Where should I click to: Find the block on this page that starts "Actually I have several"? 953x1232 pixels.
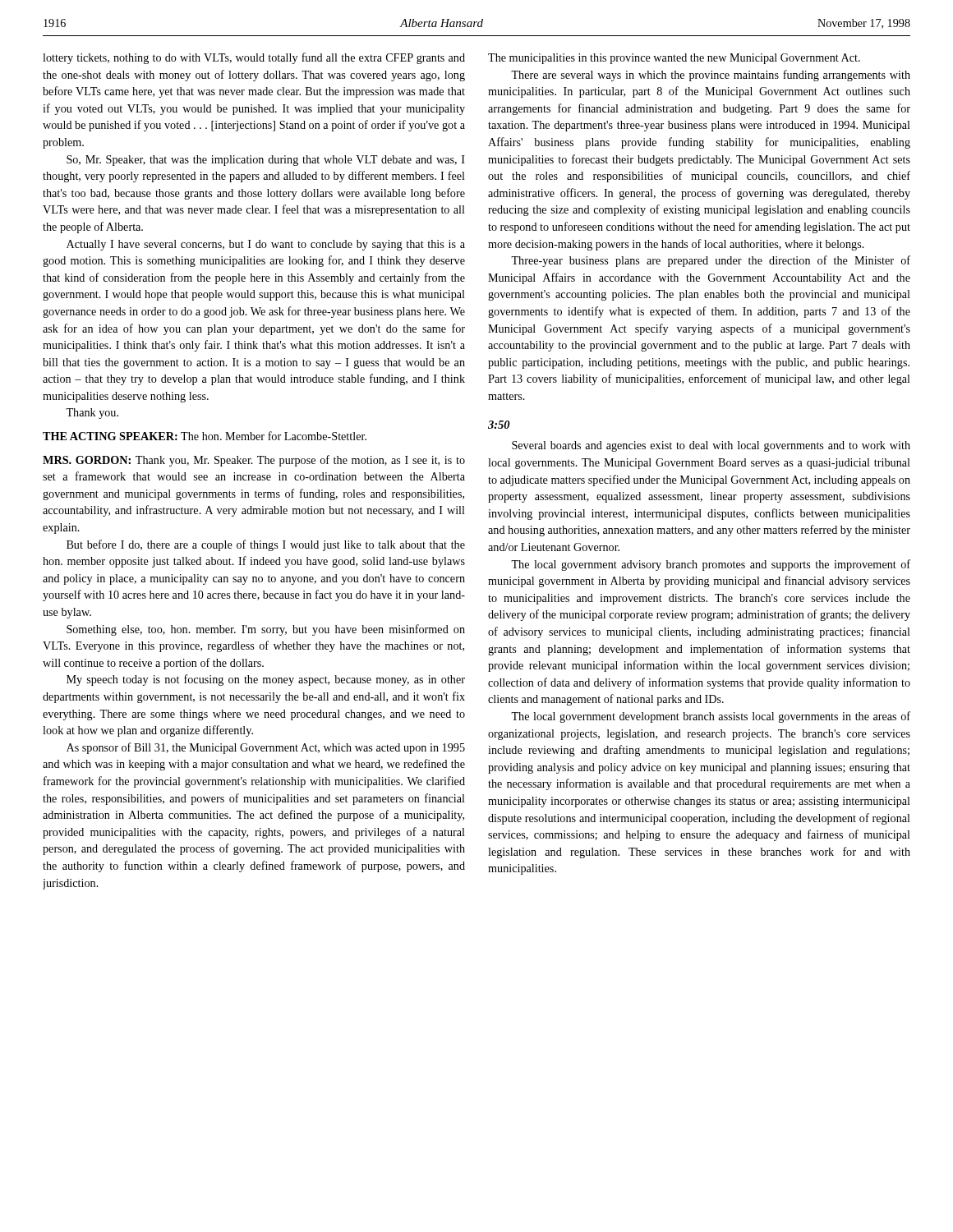point(254,320)
